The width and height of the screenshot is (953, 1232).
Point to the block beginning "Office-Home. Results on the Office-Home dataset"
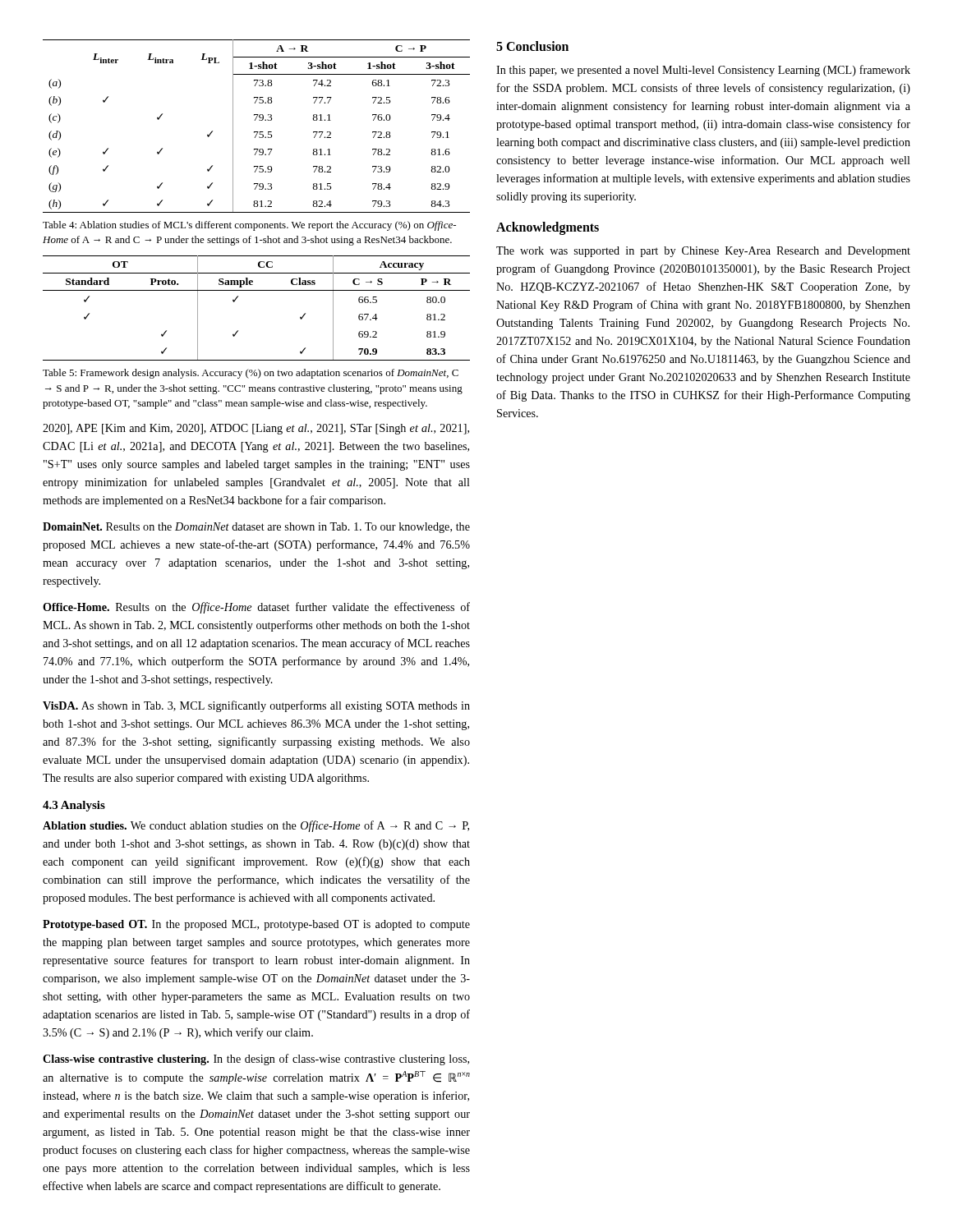[256, 643]
